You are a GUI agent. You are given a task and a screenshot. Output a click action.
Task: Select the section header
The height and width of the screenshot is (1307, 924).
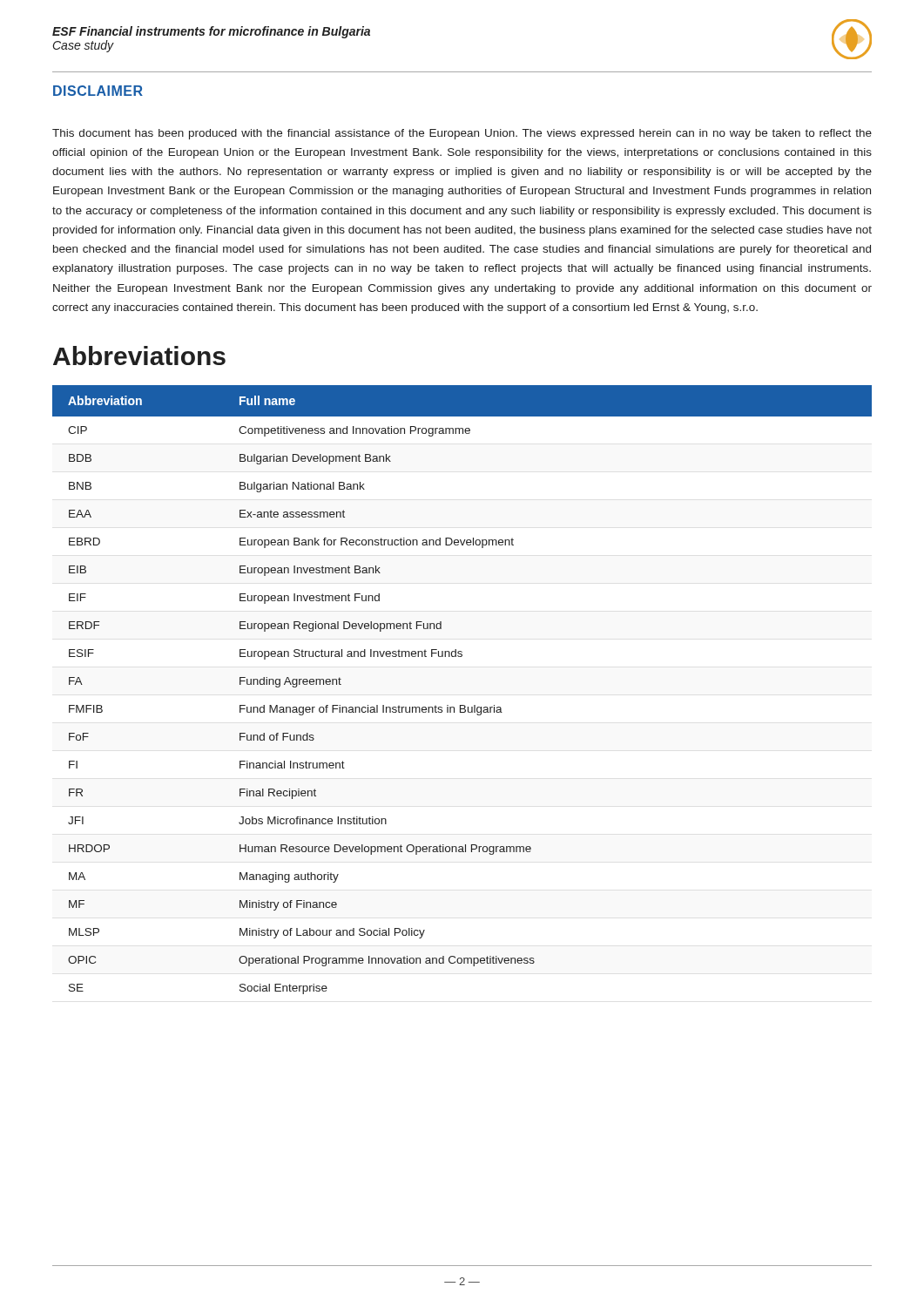point(98,91)
